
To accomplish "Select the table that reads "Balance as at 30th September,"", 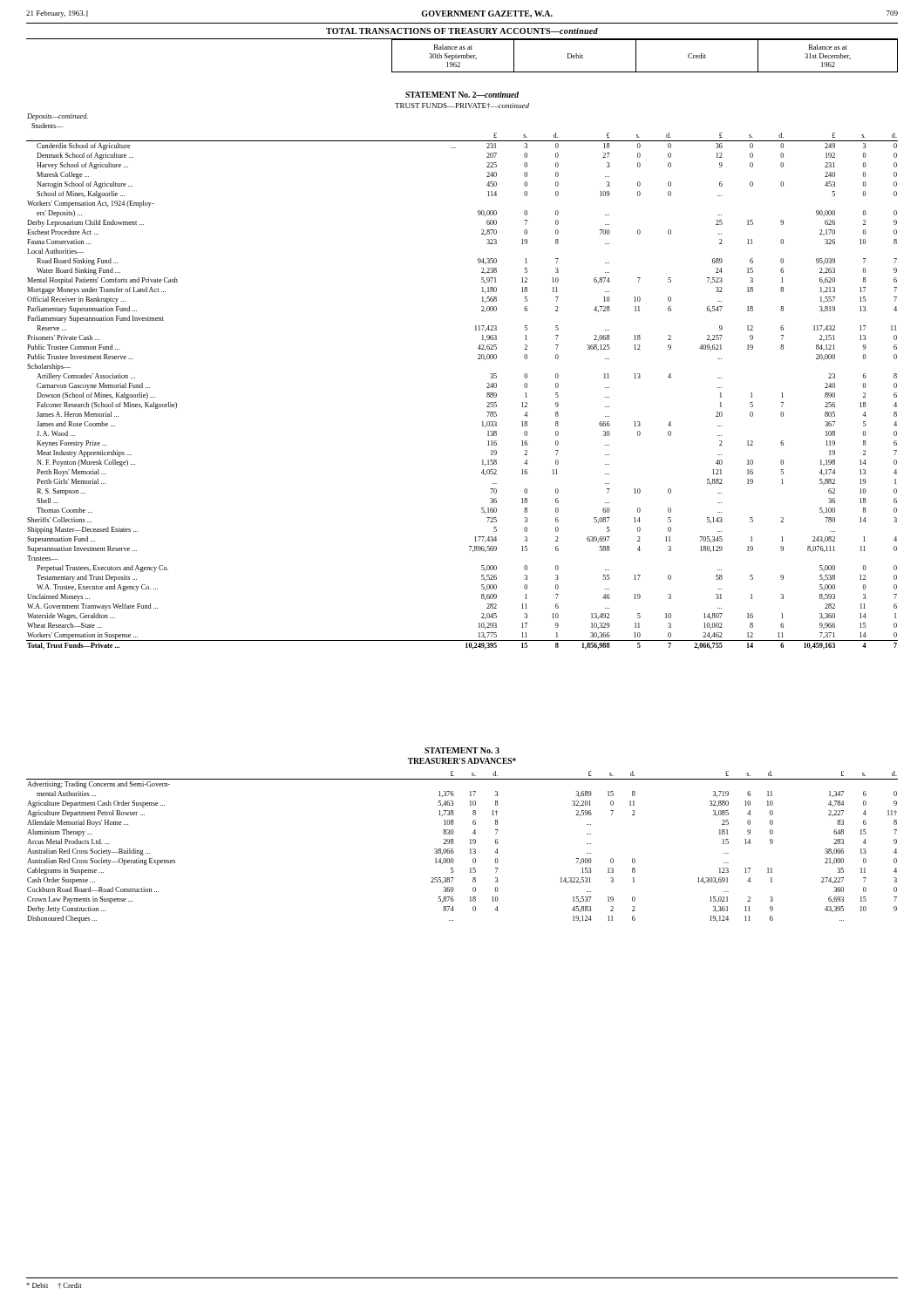I will pos(462,56).
